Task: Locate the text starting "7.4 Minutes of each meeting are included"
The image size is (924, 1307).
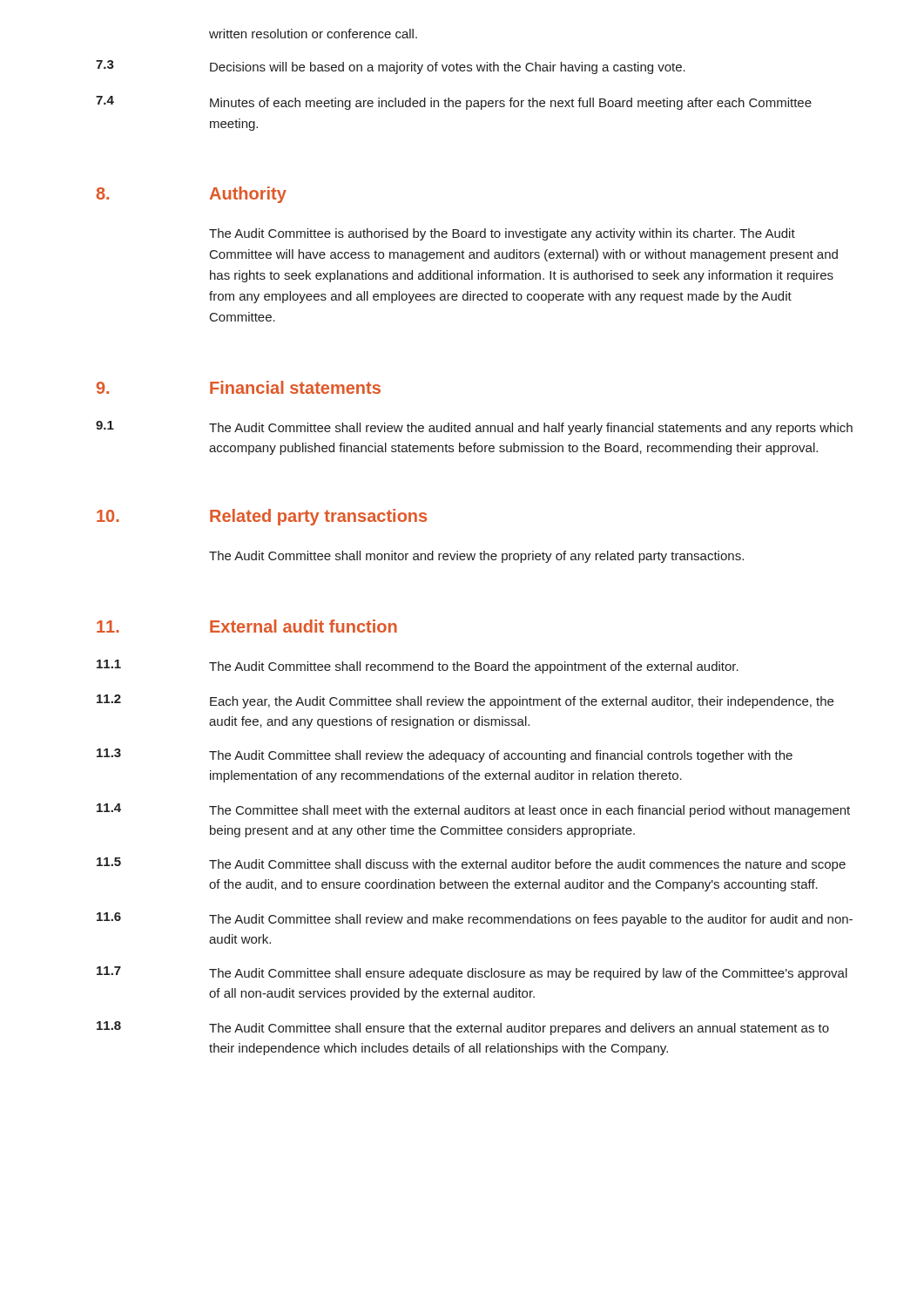Action: click(x=475, y=113)
